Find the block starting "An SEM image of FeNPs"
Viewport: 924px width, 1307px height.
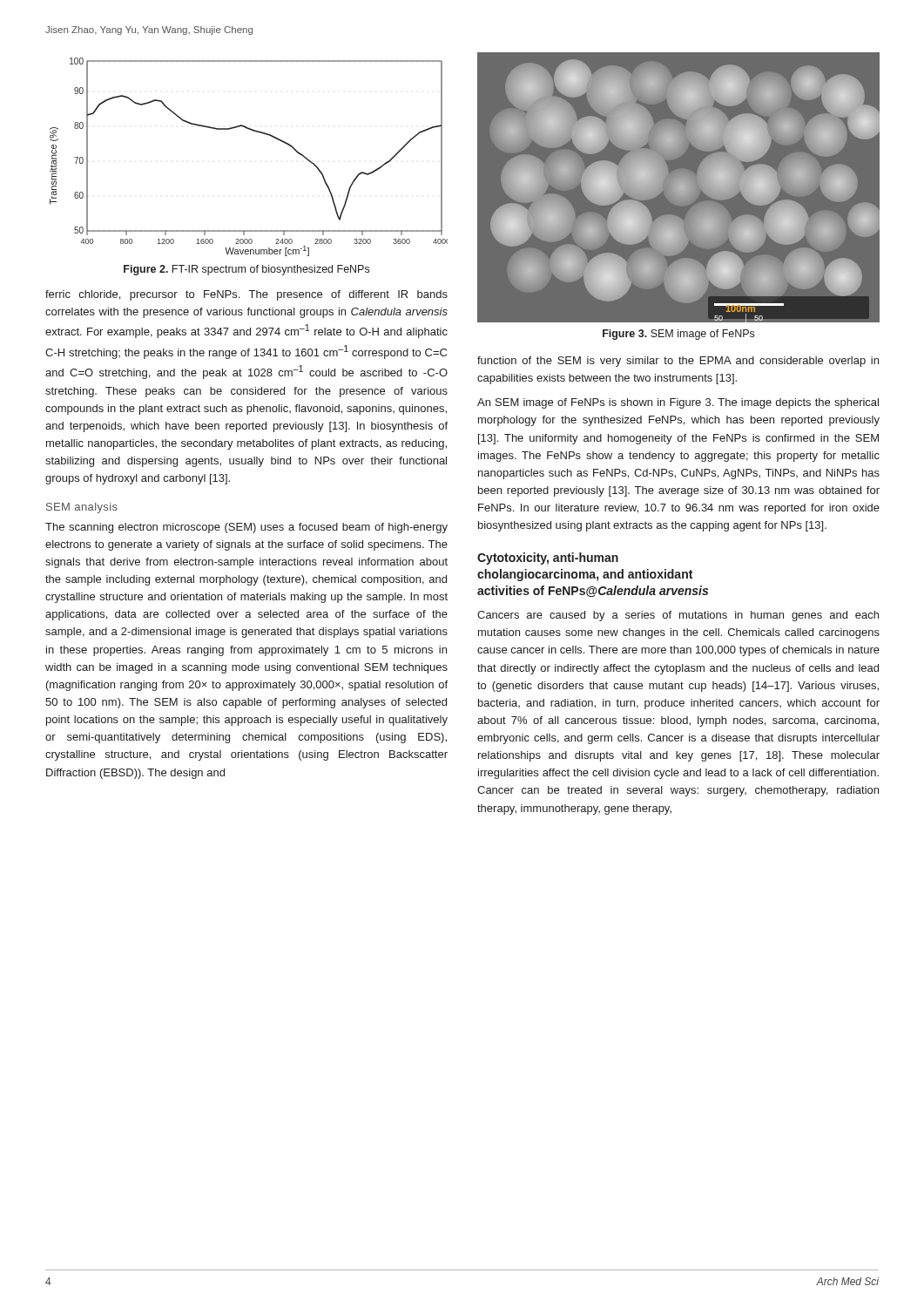(x=678, y=464)
